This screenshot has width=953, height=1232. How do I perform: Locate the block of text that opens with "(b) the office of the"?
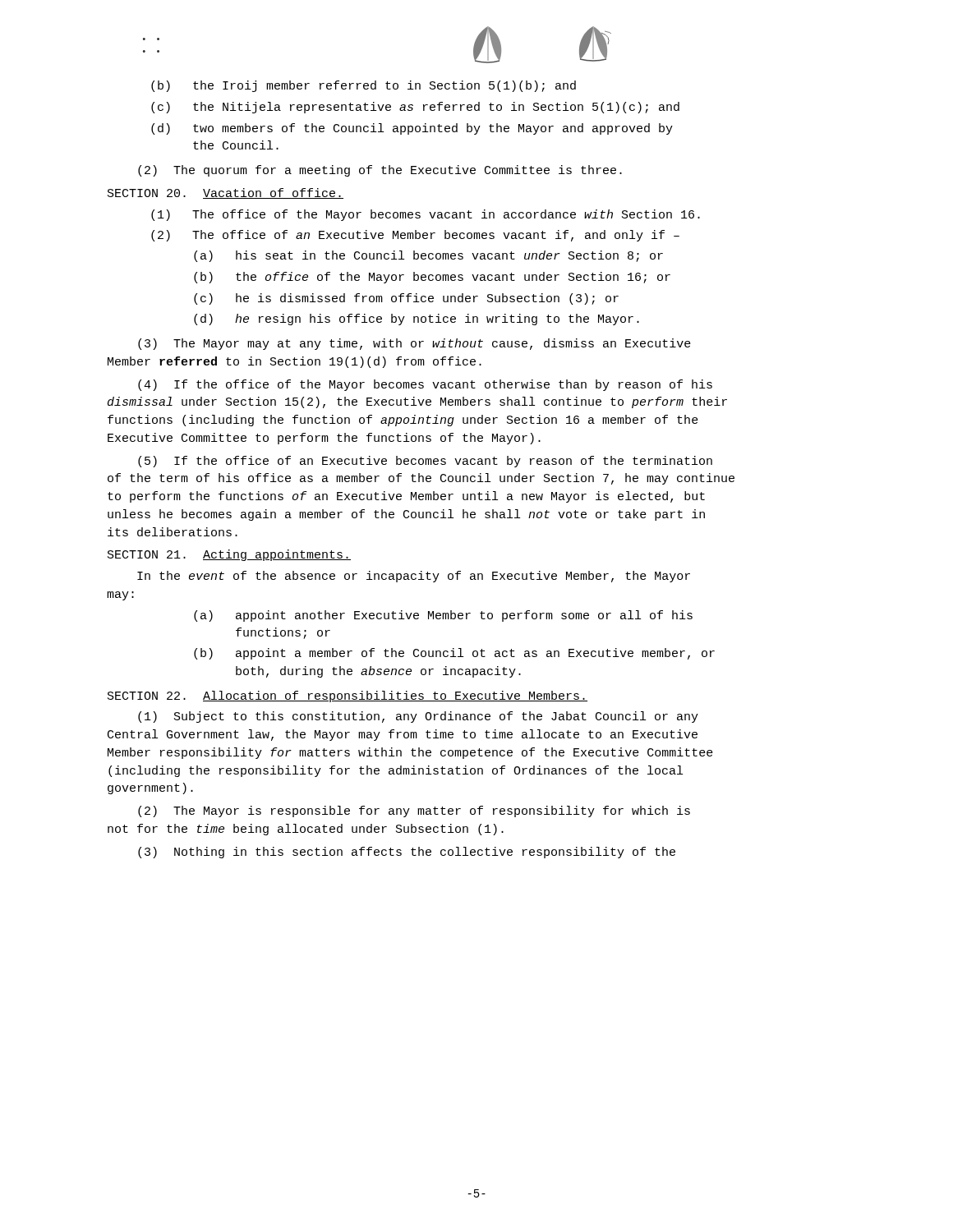pos(536,278)
